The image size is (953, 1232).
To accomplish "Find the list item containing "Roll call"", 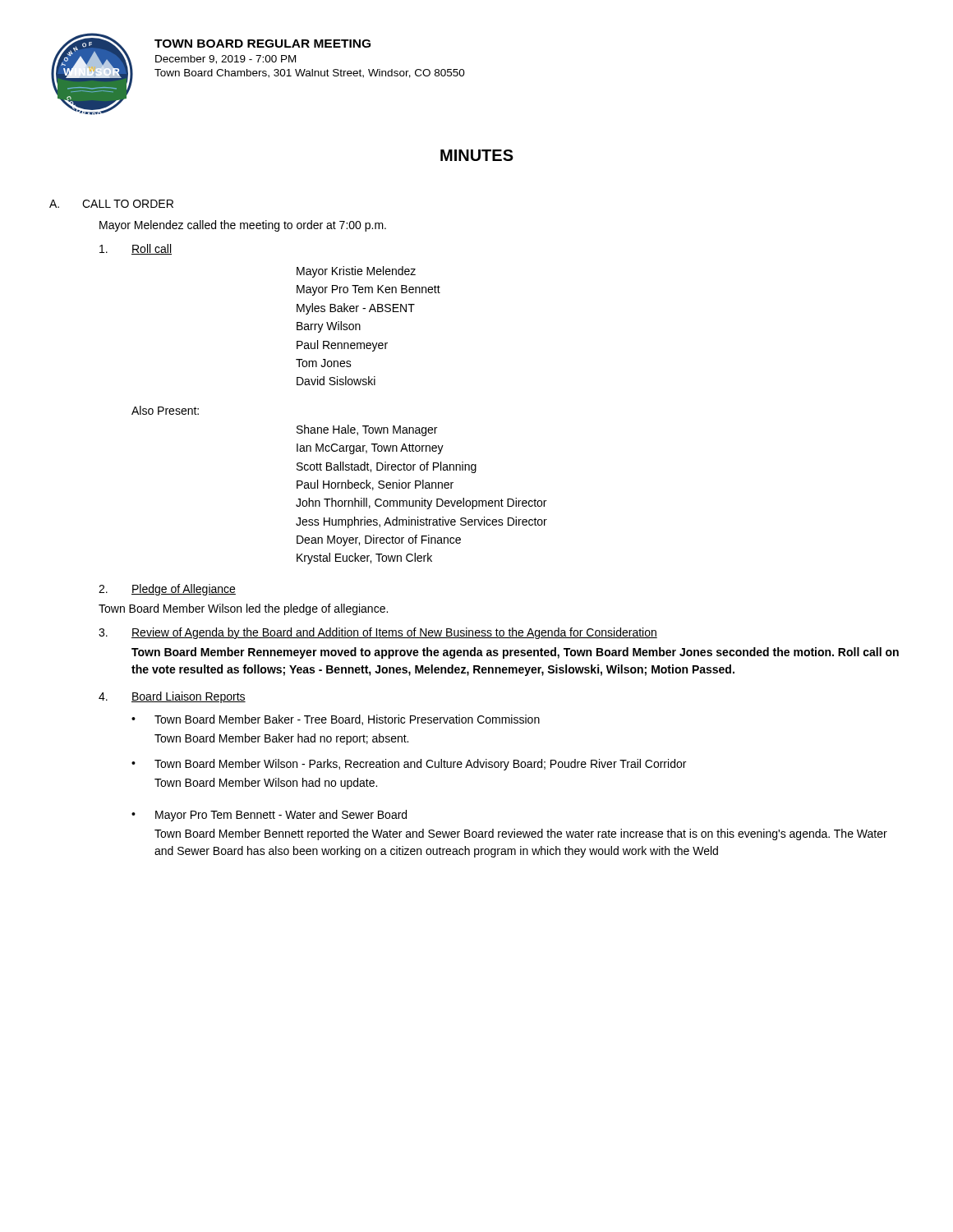I will tap(135, 249).
